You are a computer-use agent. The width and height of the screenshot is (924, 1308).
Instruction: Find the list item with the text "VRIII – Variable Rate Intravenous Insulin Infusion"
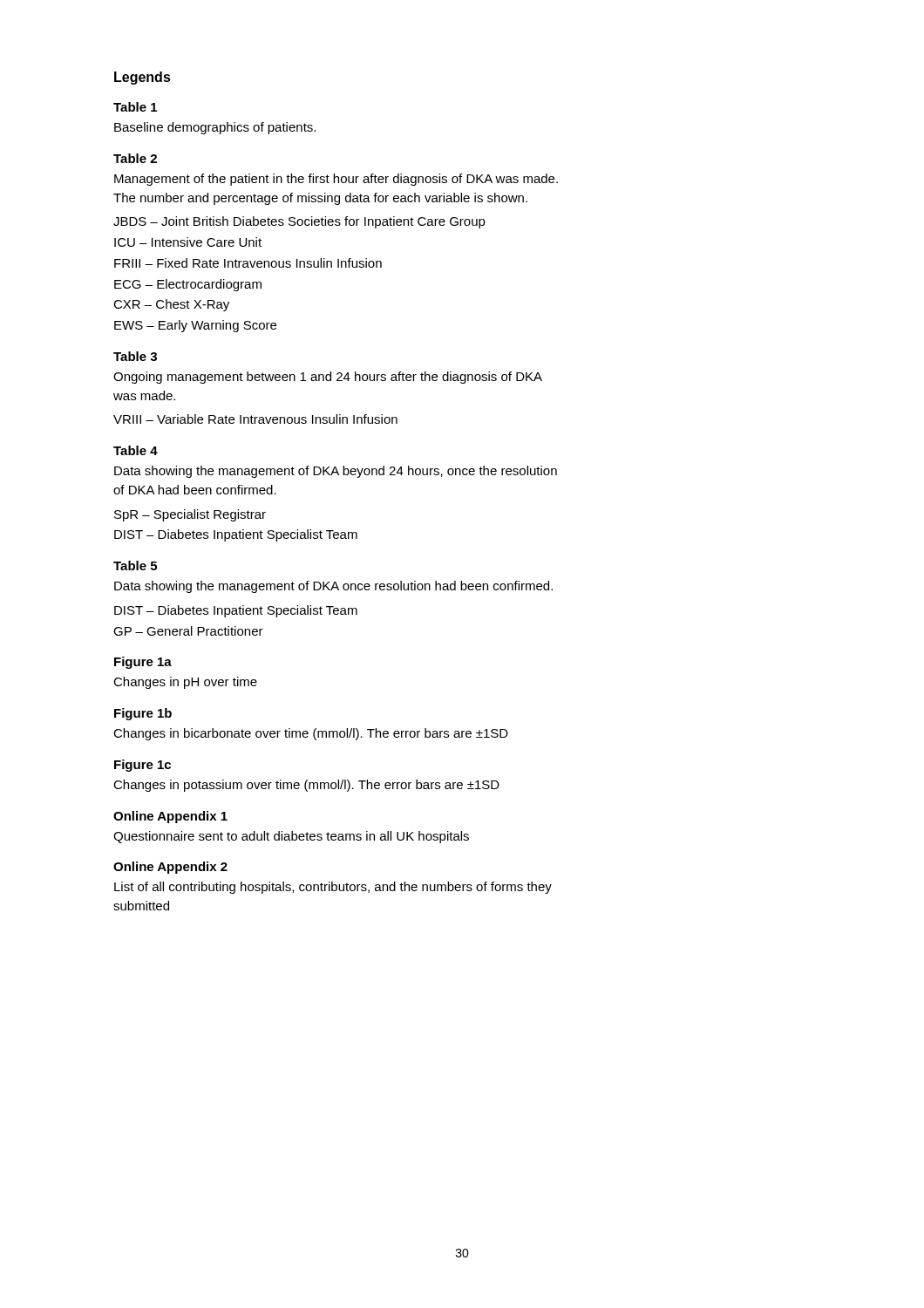256,419
